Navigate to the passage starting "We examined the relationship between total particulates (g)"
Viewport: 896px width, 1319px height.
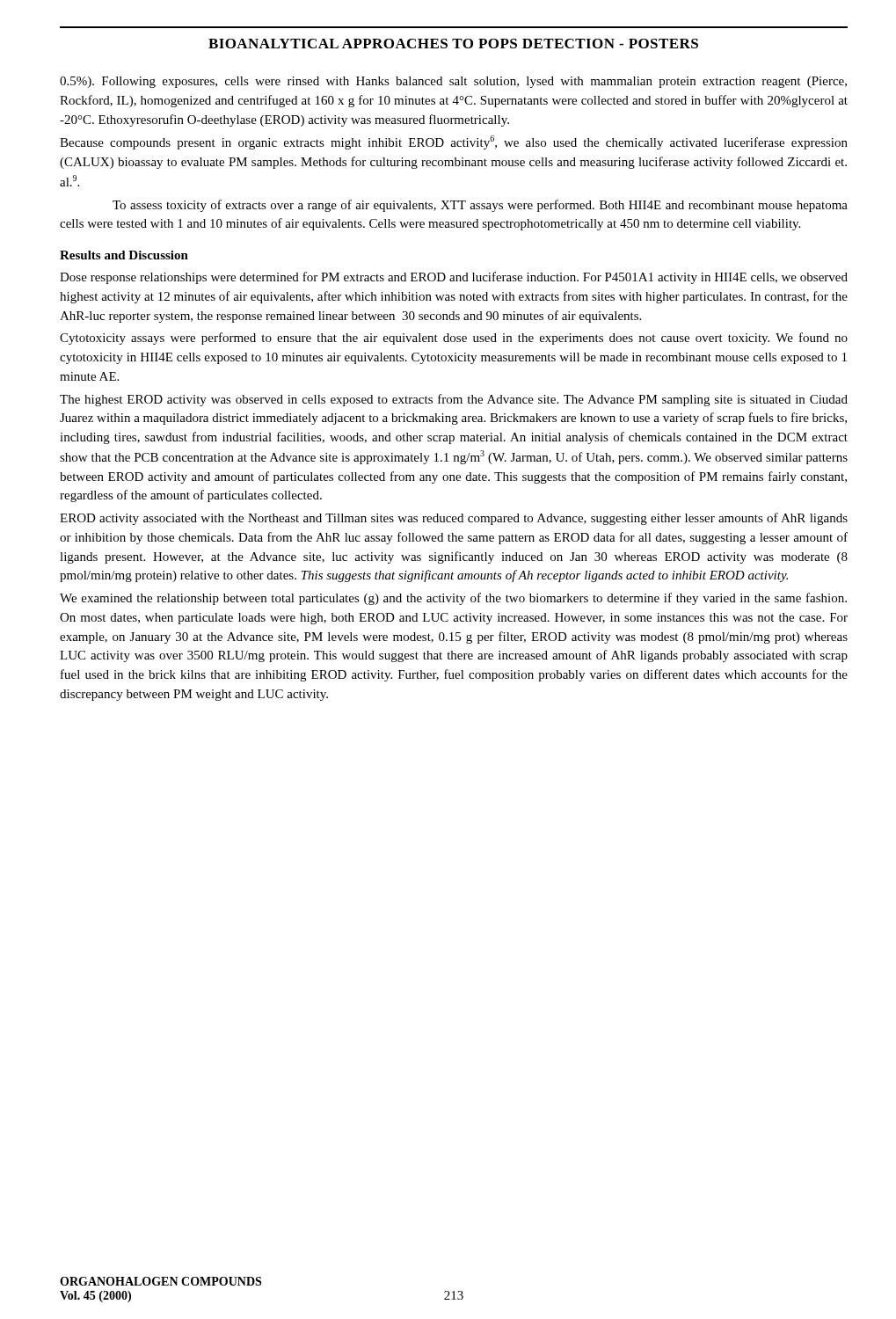454,647
